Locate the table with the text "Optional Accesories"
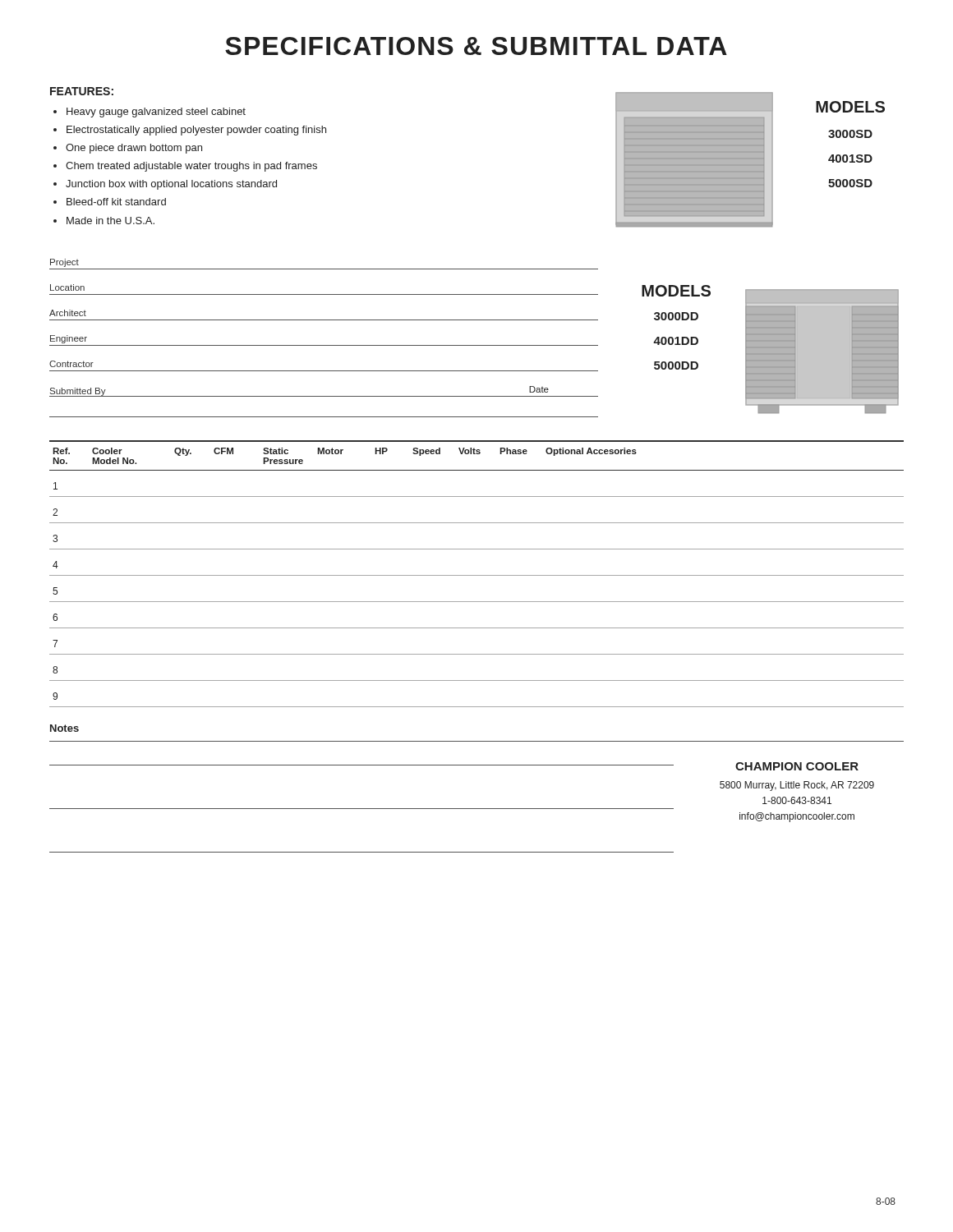This screenshot has width=953, height=1232. coord(476,574)
